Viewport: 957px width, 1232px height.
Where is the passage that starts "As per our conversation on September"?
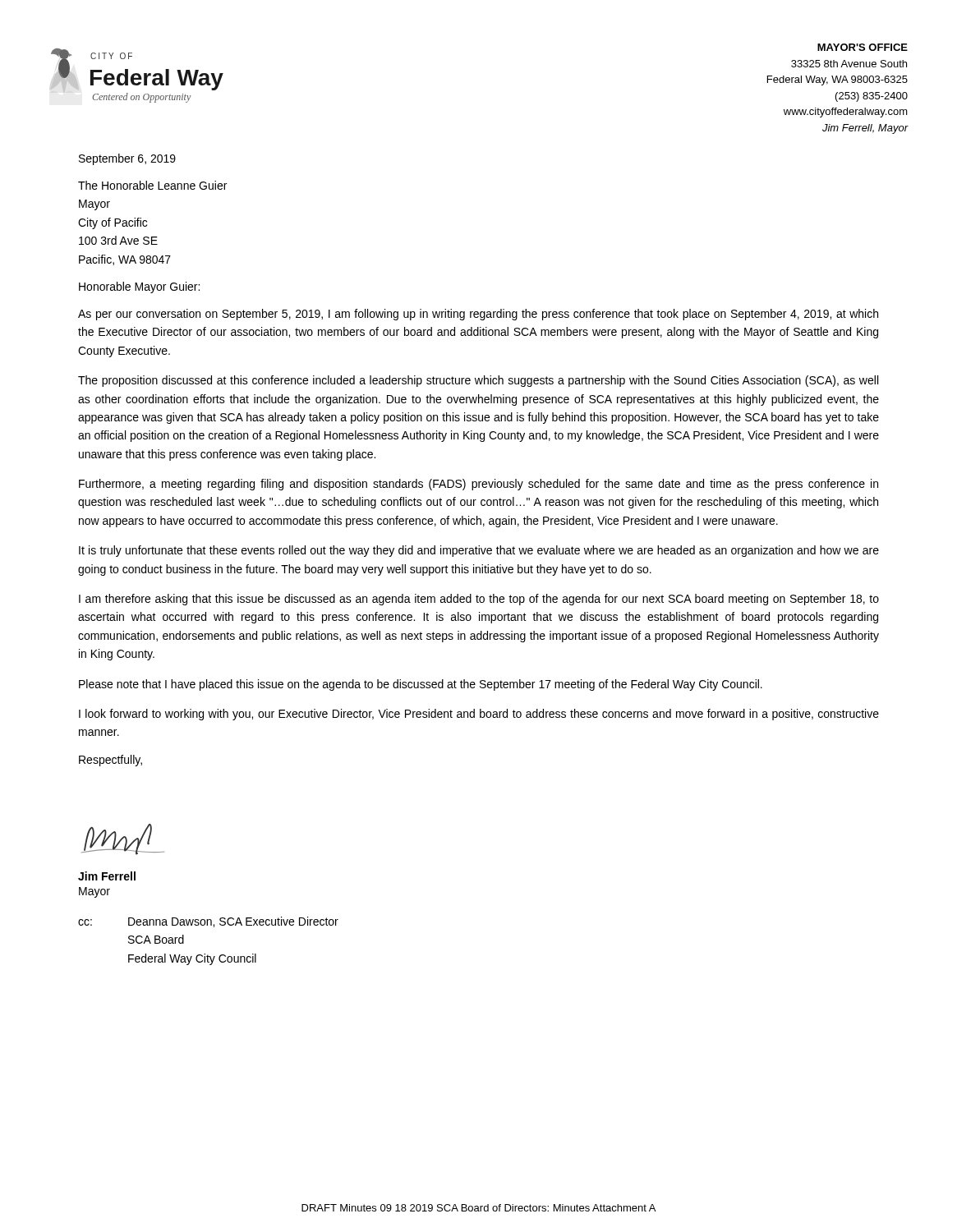tap(478, 332)
